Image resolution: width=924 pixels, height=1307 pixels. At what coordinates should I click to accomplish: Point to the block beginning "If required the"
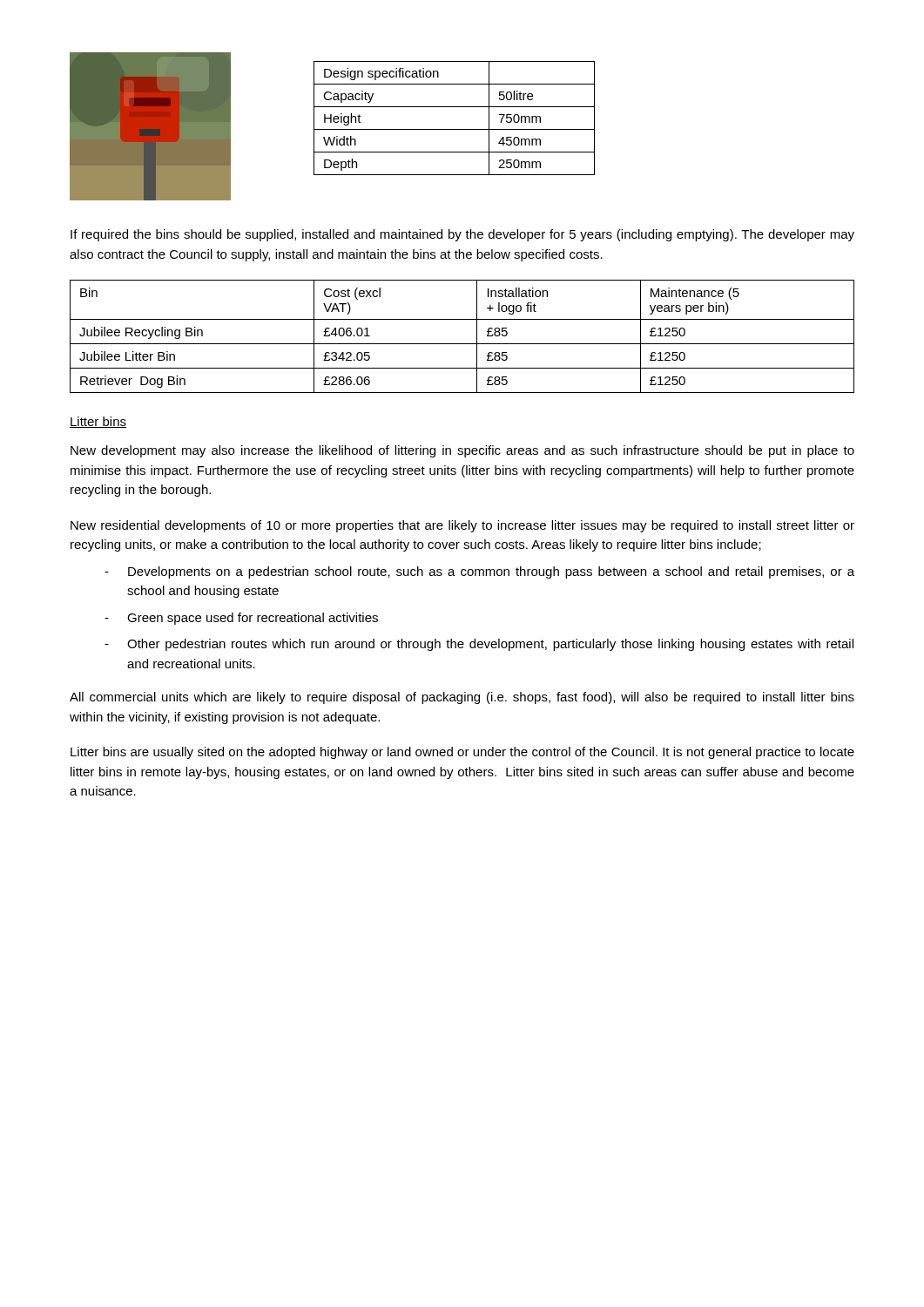[x=462, y=244]
